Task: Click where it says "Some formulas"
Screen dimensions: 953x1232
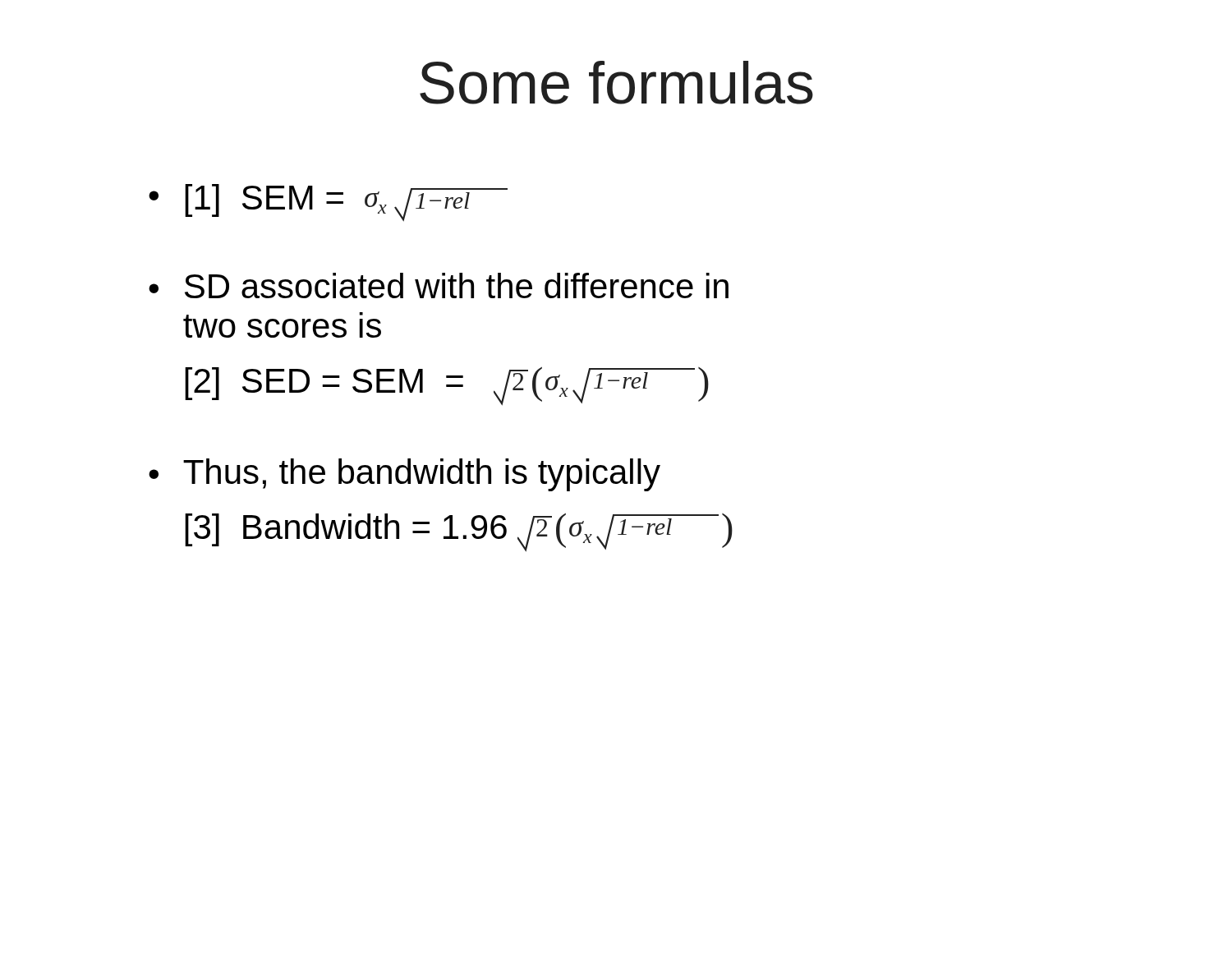Action: pyautogui.click(x=616, y=83)
